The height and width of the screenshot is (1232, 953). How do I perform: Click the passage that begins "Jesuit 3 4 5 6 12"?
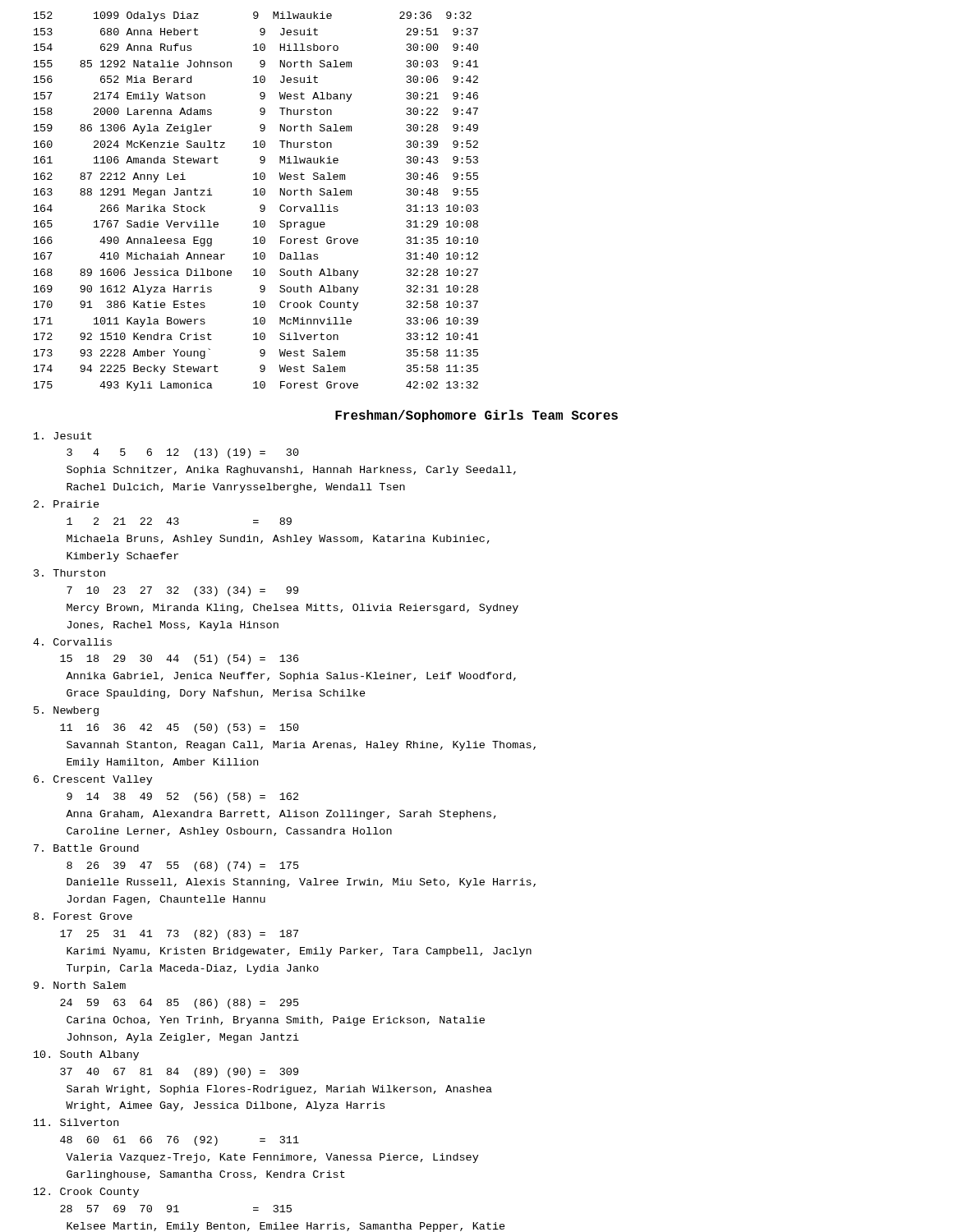tap(476, 463)
